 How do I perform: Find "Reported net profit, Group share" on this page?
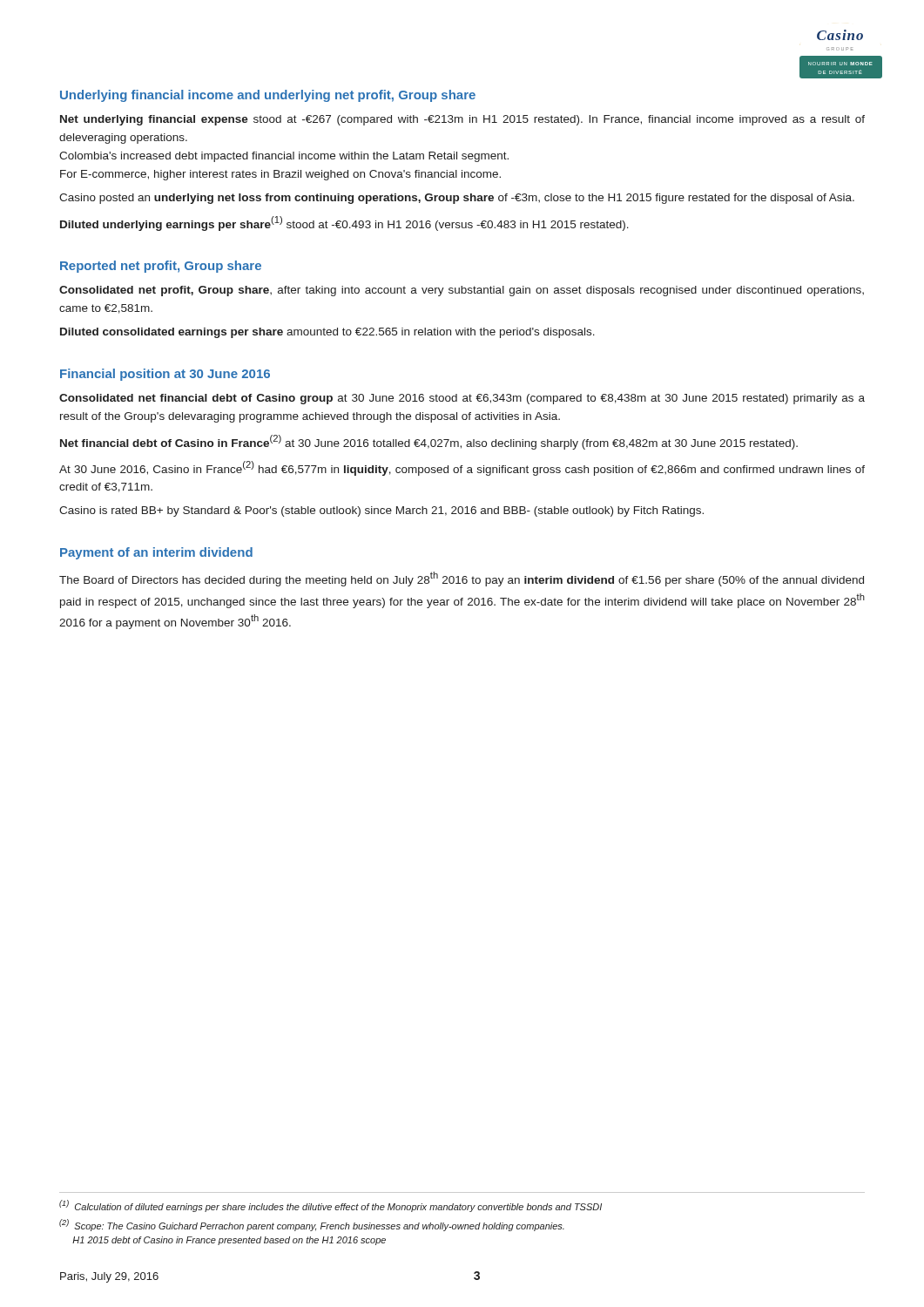pyautogui.click(x=160, y=265)
